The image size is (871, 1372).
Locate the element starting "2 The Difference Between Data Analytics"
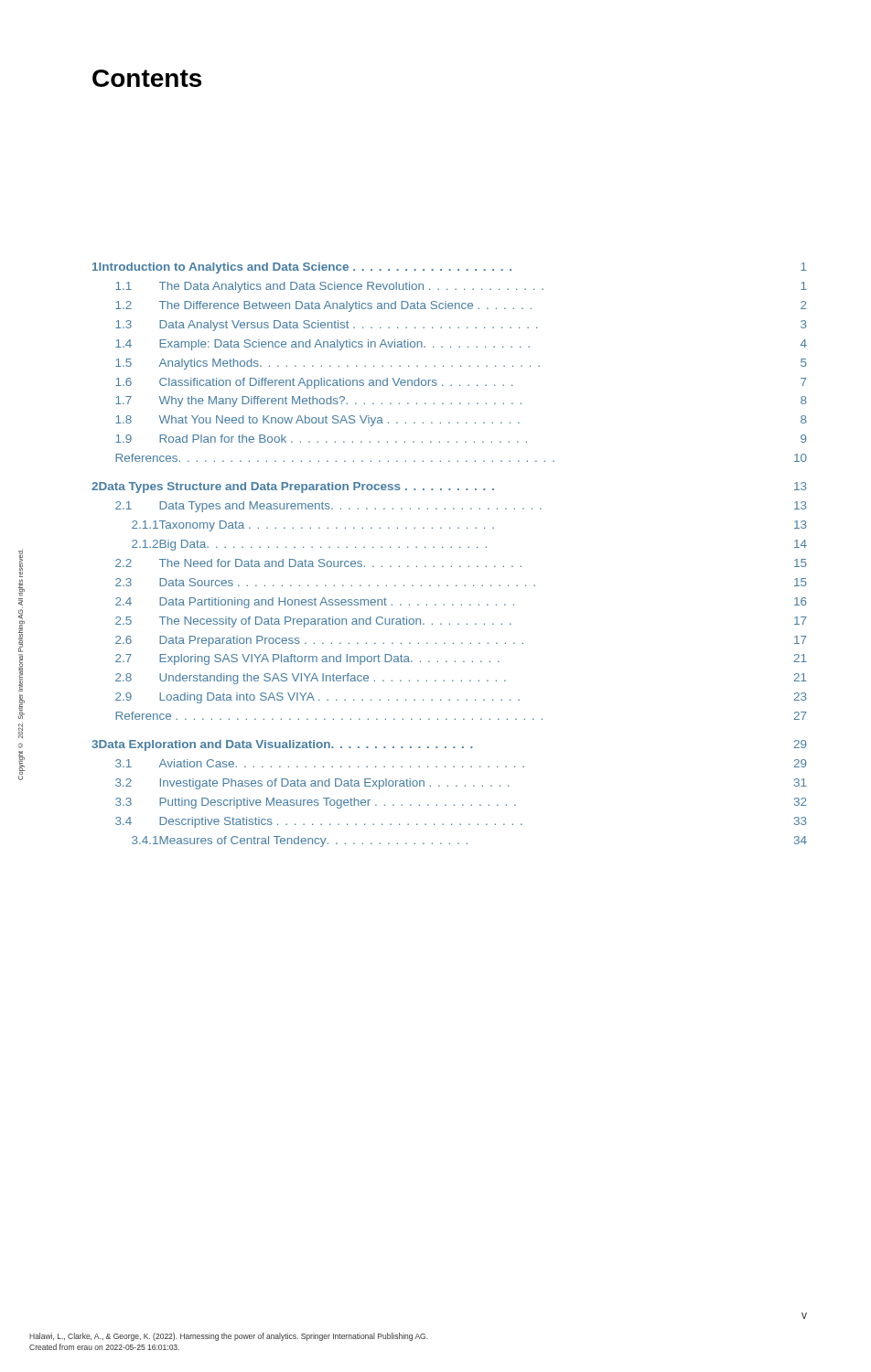click(449, 306)
